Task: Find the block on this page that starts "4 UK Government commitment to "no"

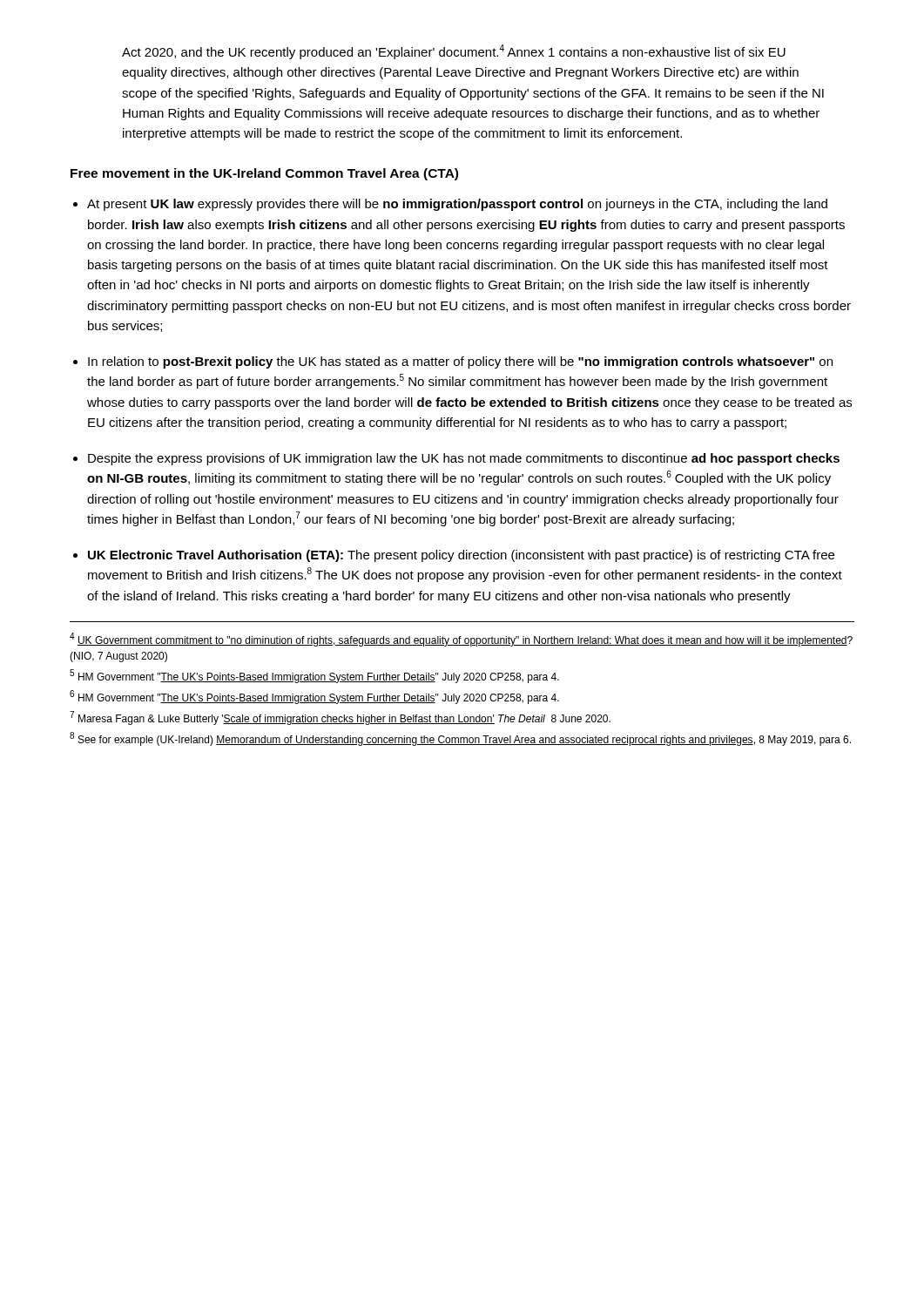Action: pos(461,647)
